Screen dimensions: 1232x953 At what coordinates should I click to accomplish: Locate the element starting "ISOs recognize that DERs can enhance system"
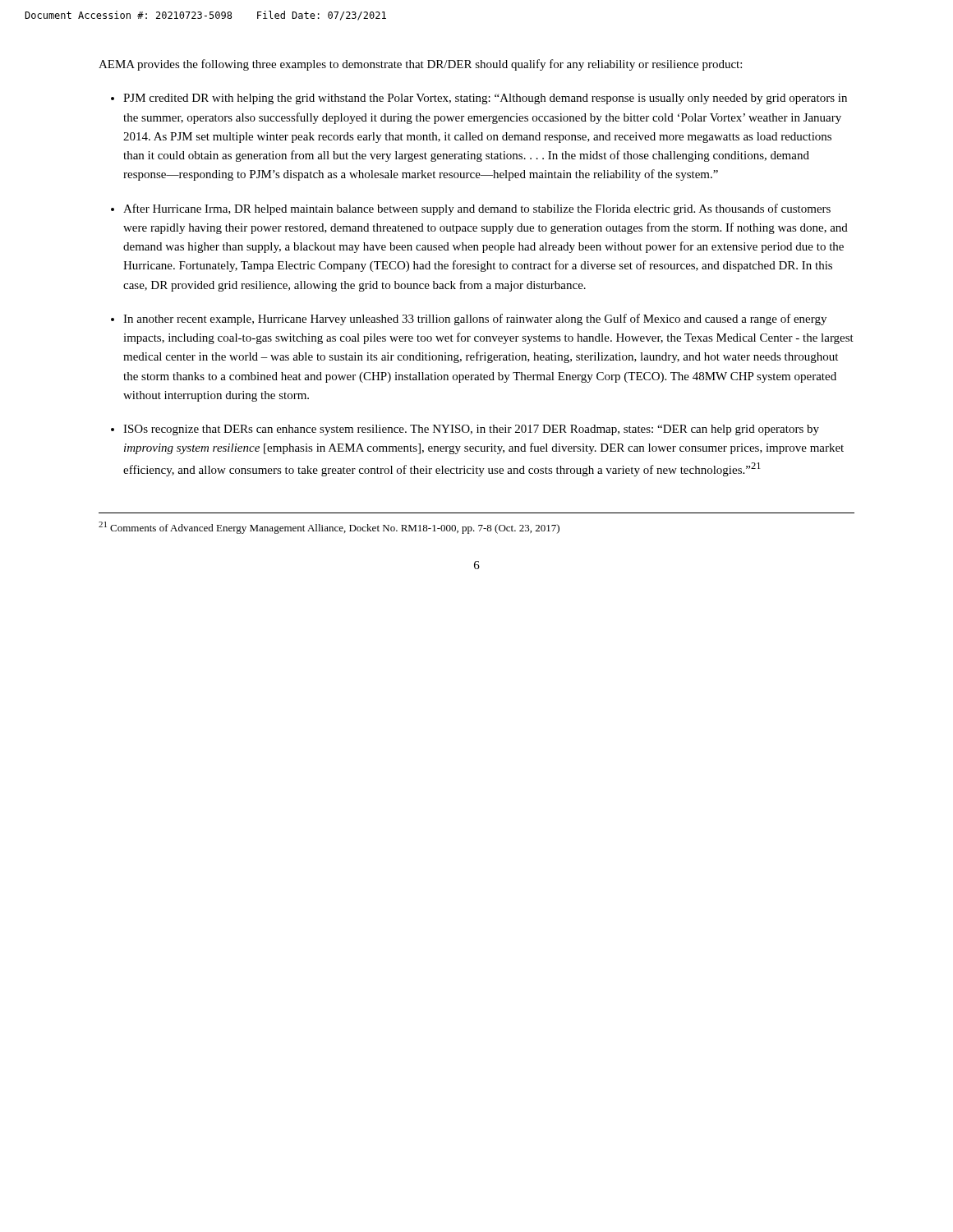click(484, 449)
